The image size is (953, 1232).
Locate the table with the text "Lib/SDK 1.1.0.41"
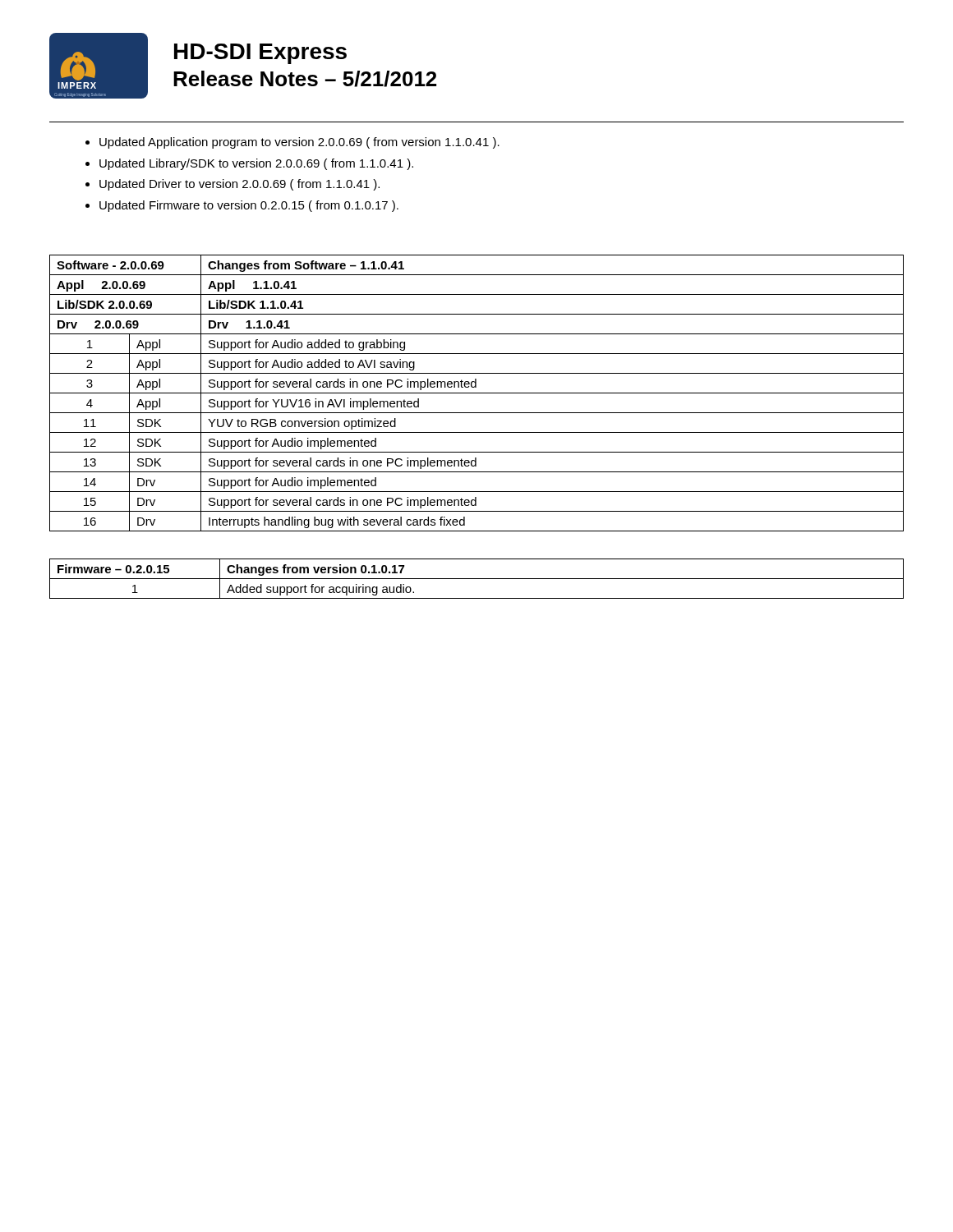[476, 393]
